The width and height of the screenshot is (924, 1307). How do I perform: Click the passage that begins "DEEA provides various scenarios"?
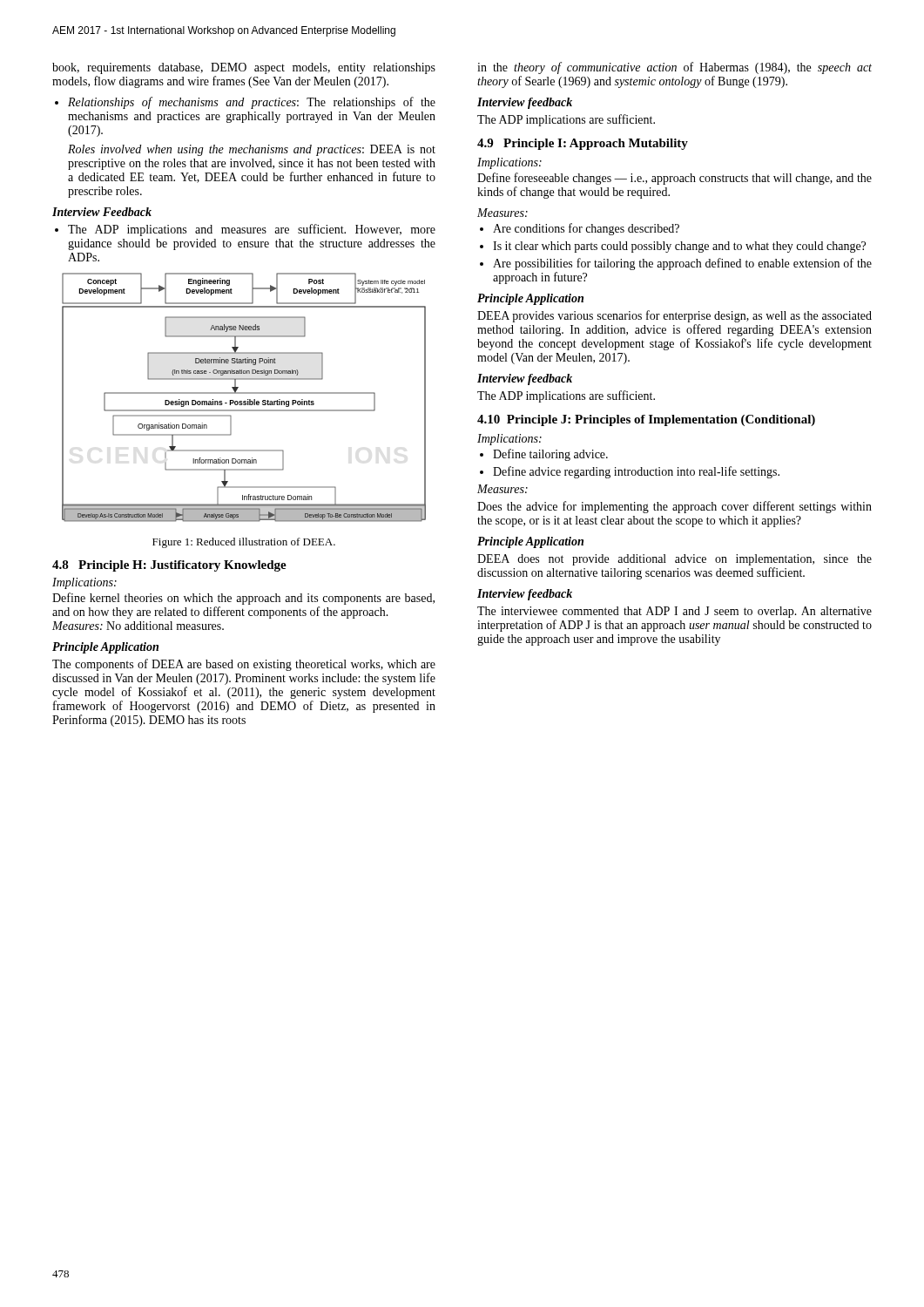674,337
